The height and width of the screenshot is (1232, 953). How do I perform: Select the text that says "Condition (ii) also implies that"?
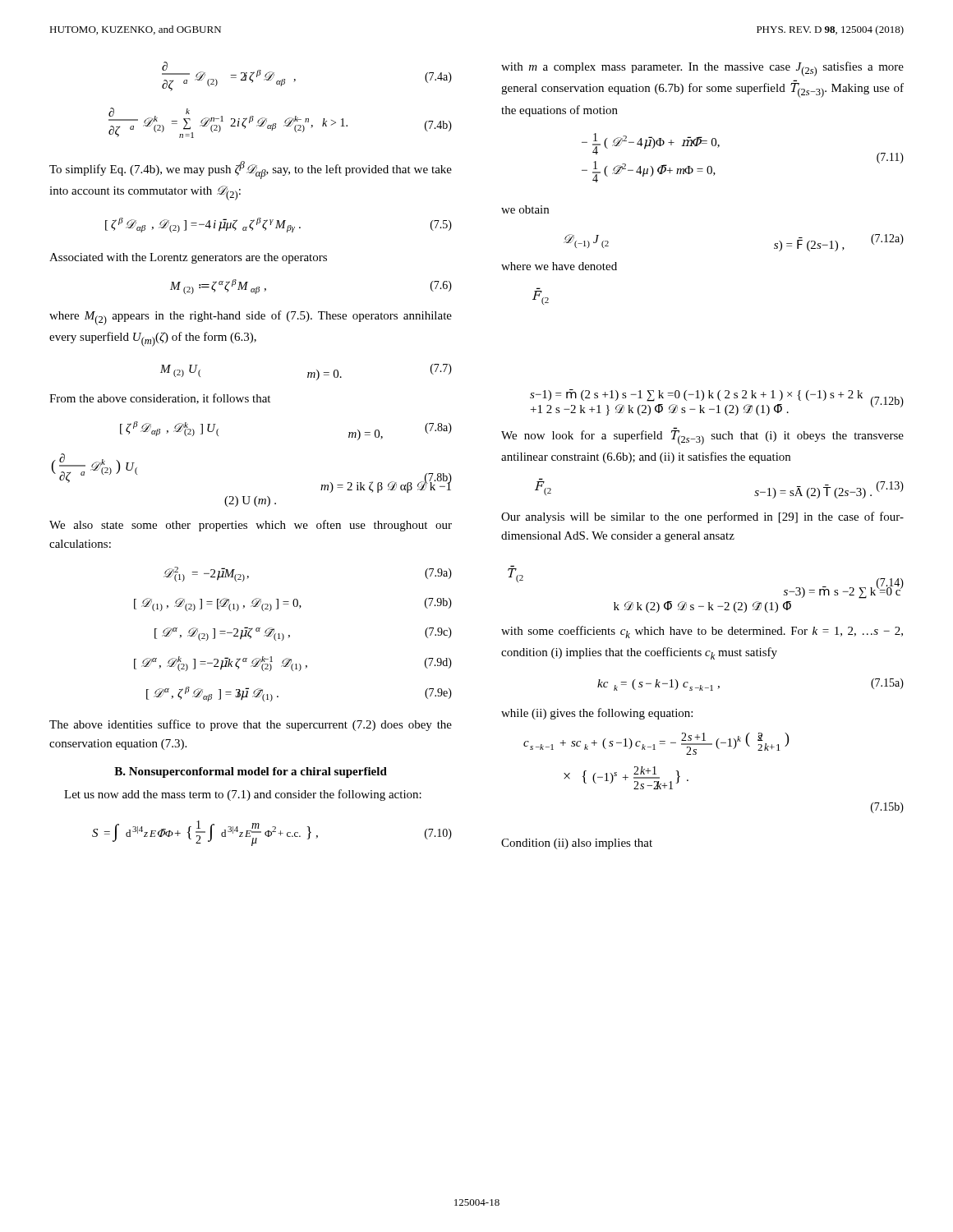[x=577, y=842]
